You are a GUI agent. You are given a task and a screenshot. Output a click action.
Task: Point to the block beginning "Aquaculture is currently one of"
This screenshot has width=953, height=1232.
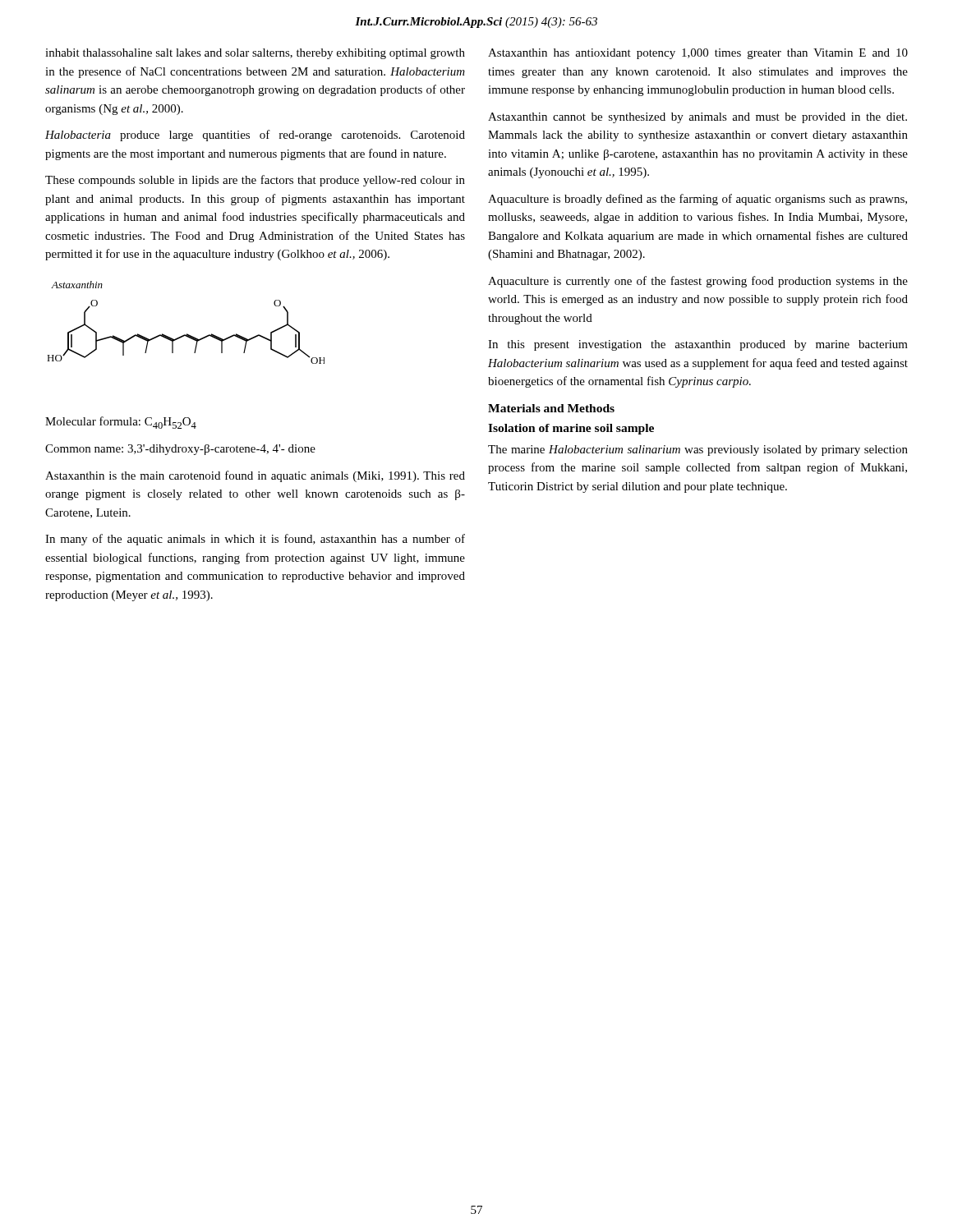(x=698, y=299)
